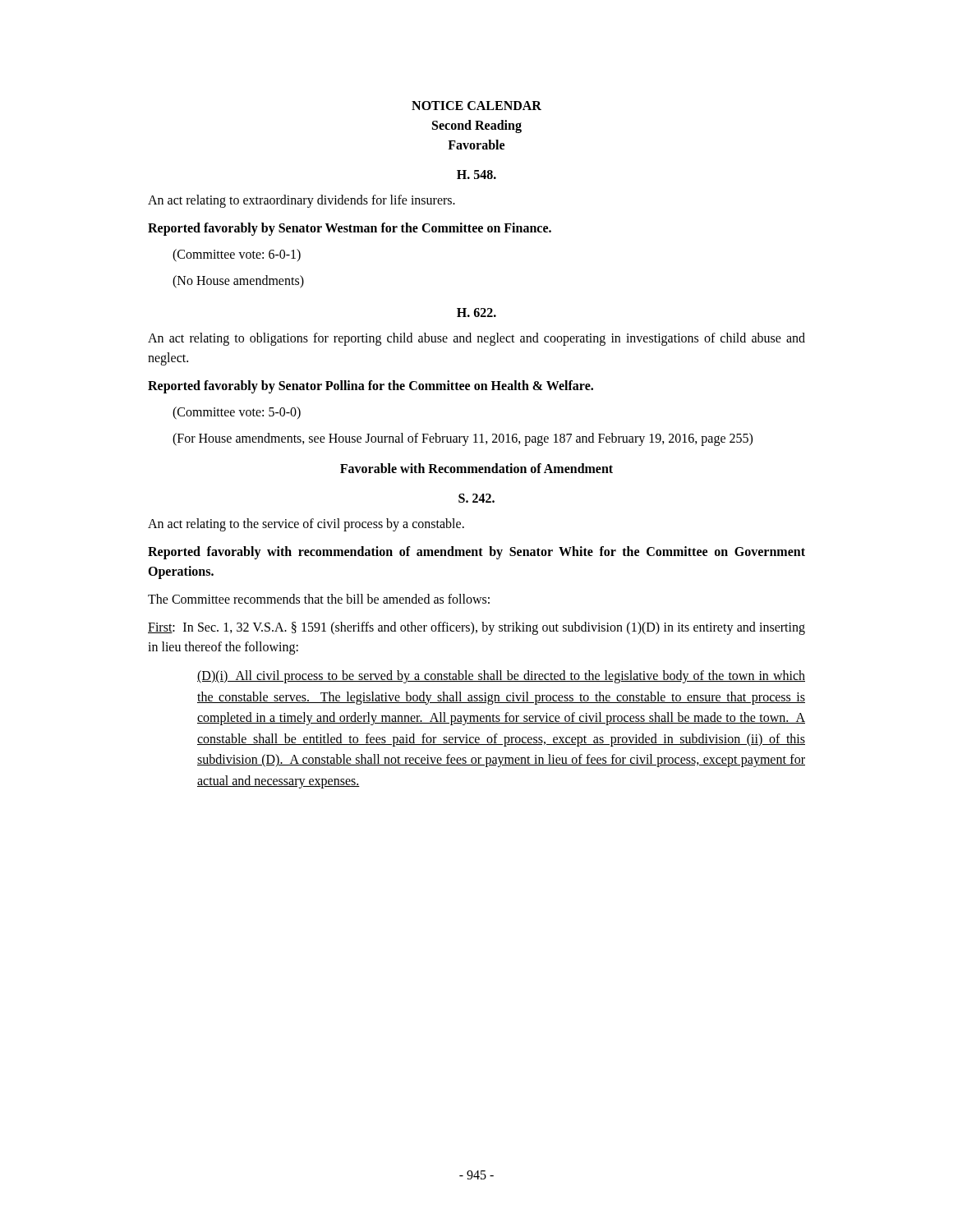The height and width of the screenshot is (1232, 953).
Task: Find the text starting "H. 622."
Action: [476, 312]
